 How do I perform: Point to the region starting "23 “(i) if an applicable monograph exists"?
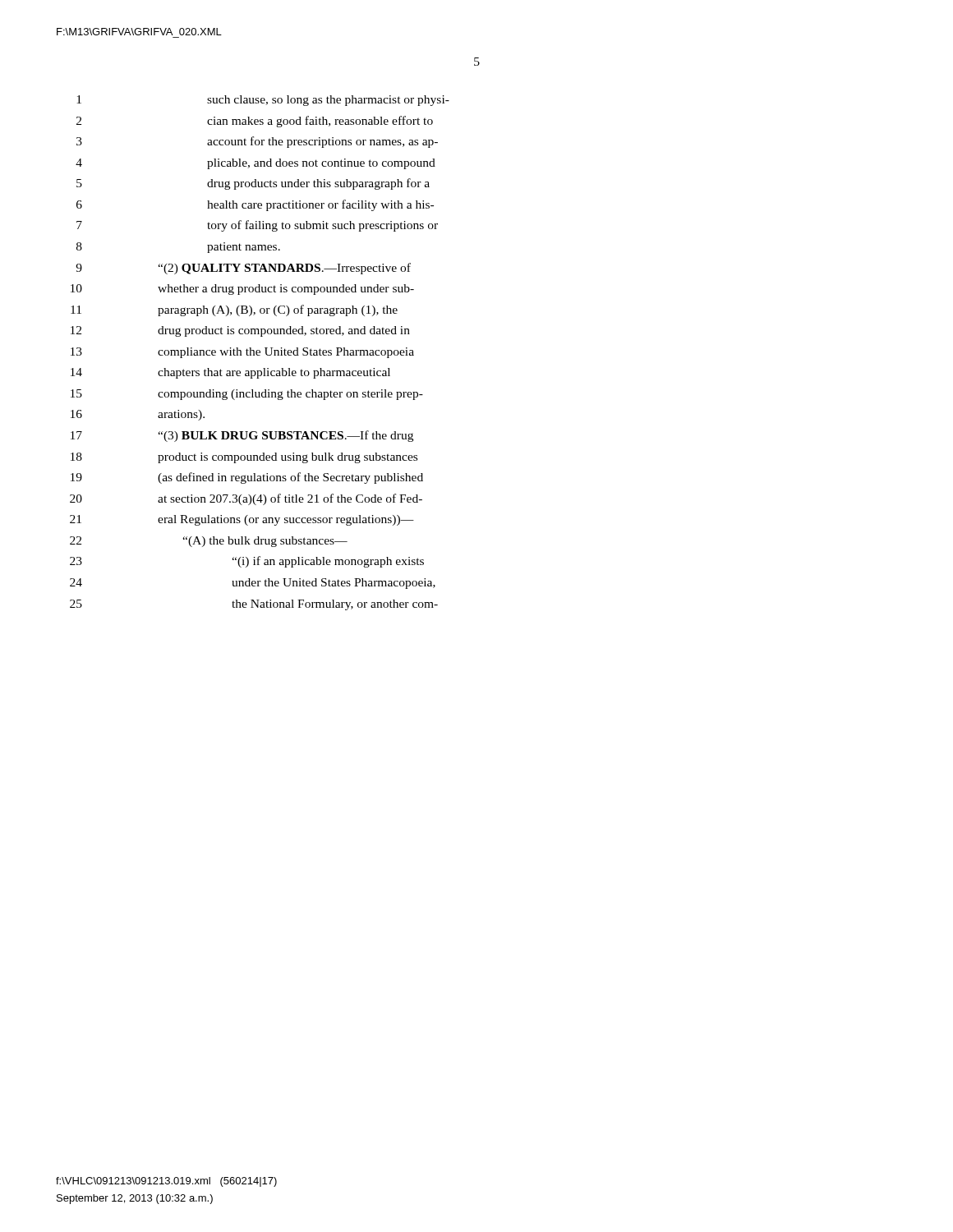click(x=247, y=562)
